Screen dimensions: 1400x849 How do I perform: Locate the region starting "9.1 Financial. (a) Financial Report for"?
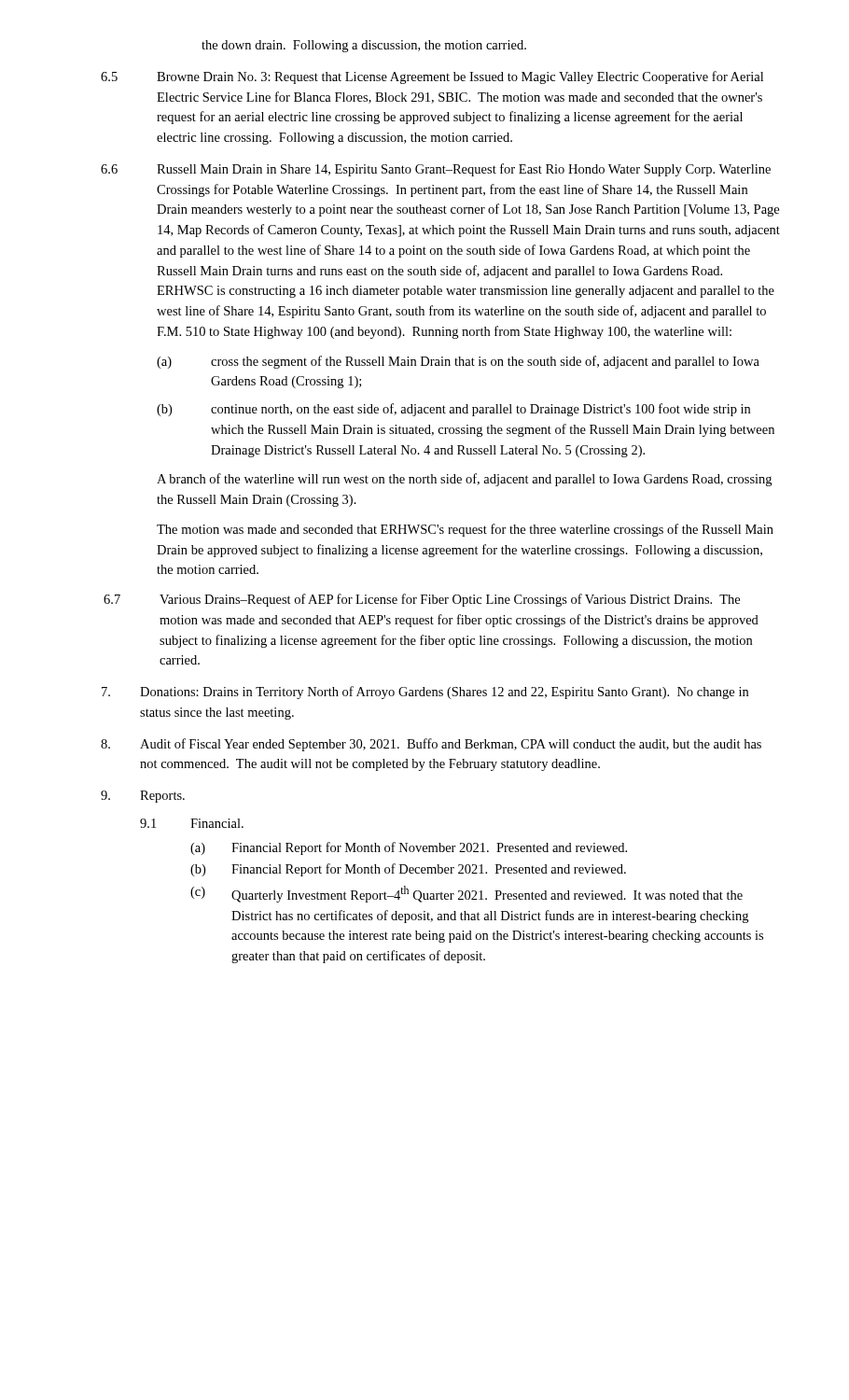click(x=461, y=891)
